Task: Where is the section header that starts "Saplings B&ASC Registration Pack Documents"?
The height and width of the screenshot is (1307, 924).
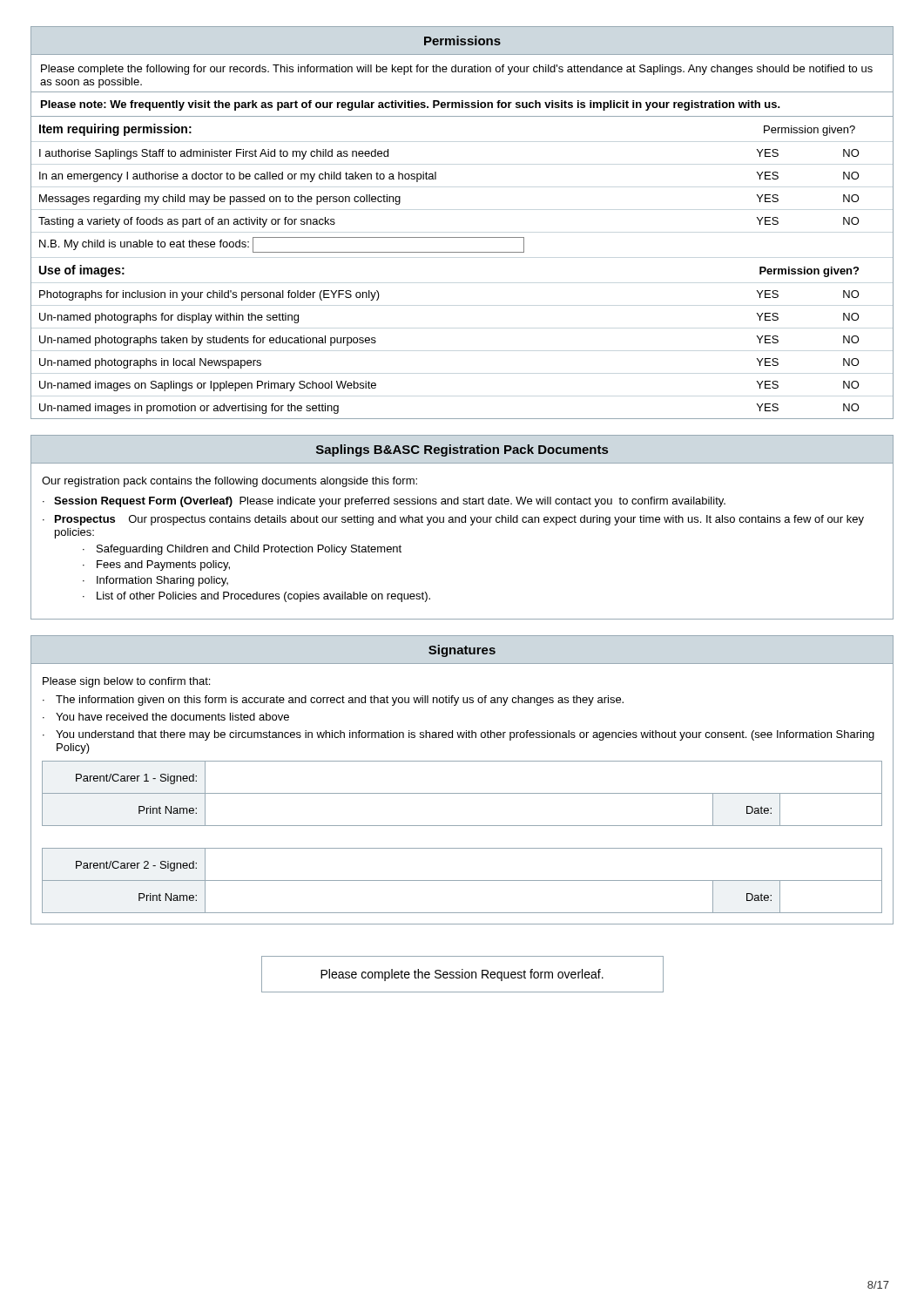Action: [462, 527]
